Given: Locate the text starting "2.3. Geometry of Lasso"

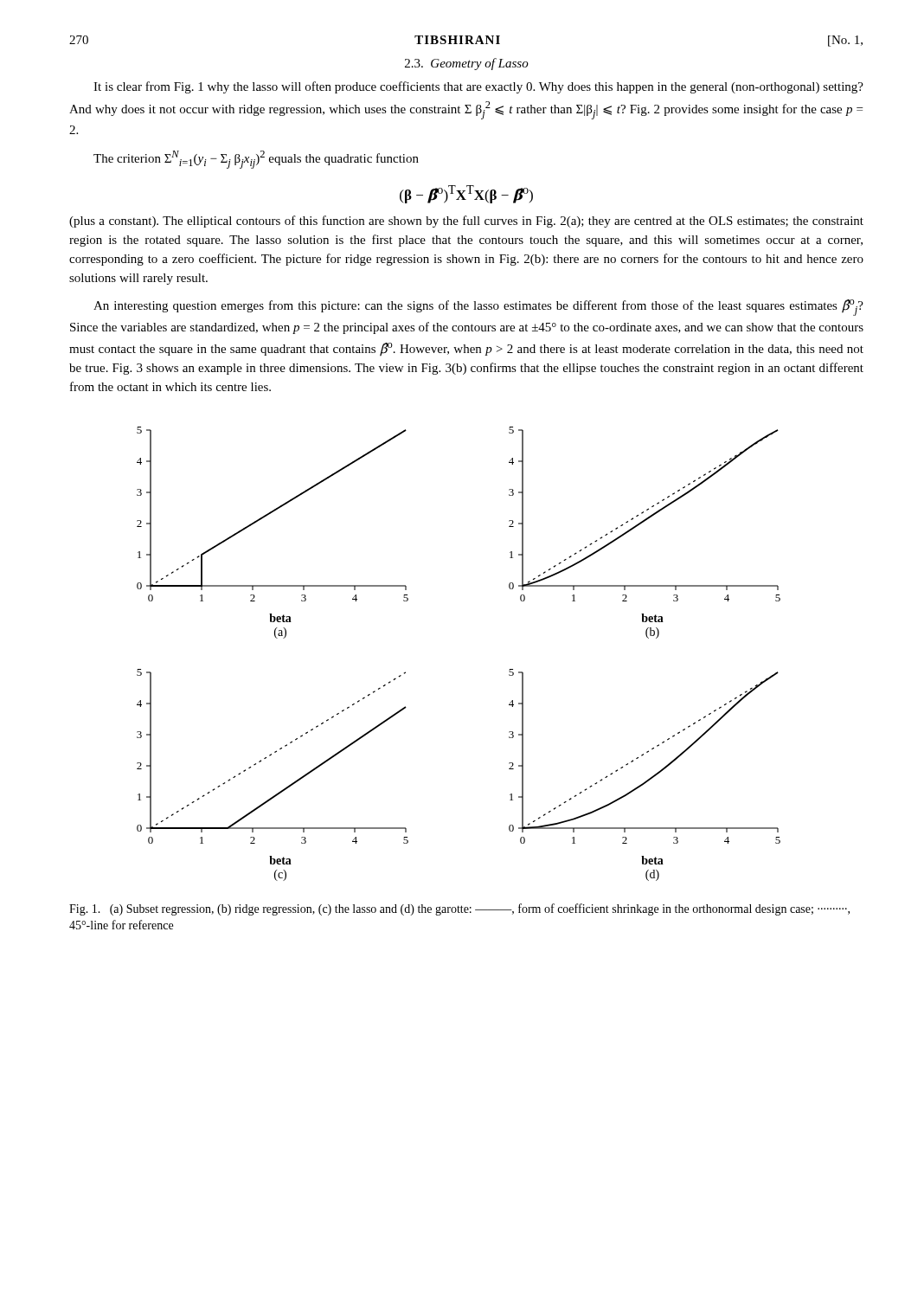Looking at the screenshot, I should coord(466,63).
